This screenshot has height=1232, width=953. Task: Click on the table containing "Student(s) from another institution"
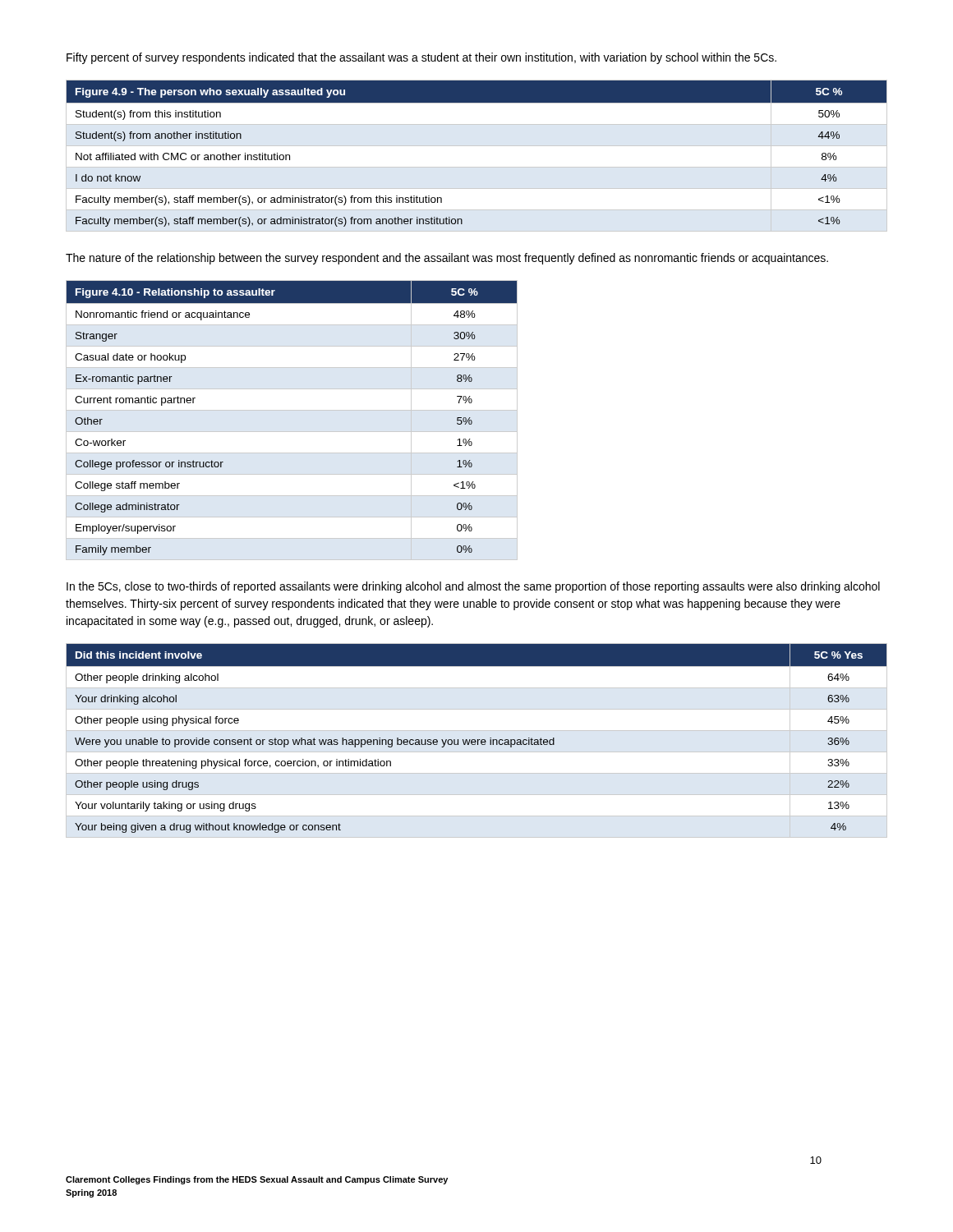click(x=476, y=156)
